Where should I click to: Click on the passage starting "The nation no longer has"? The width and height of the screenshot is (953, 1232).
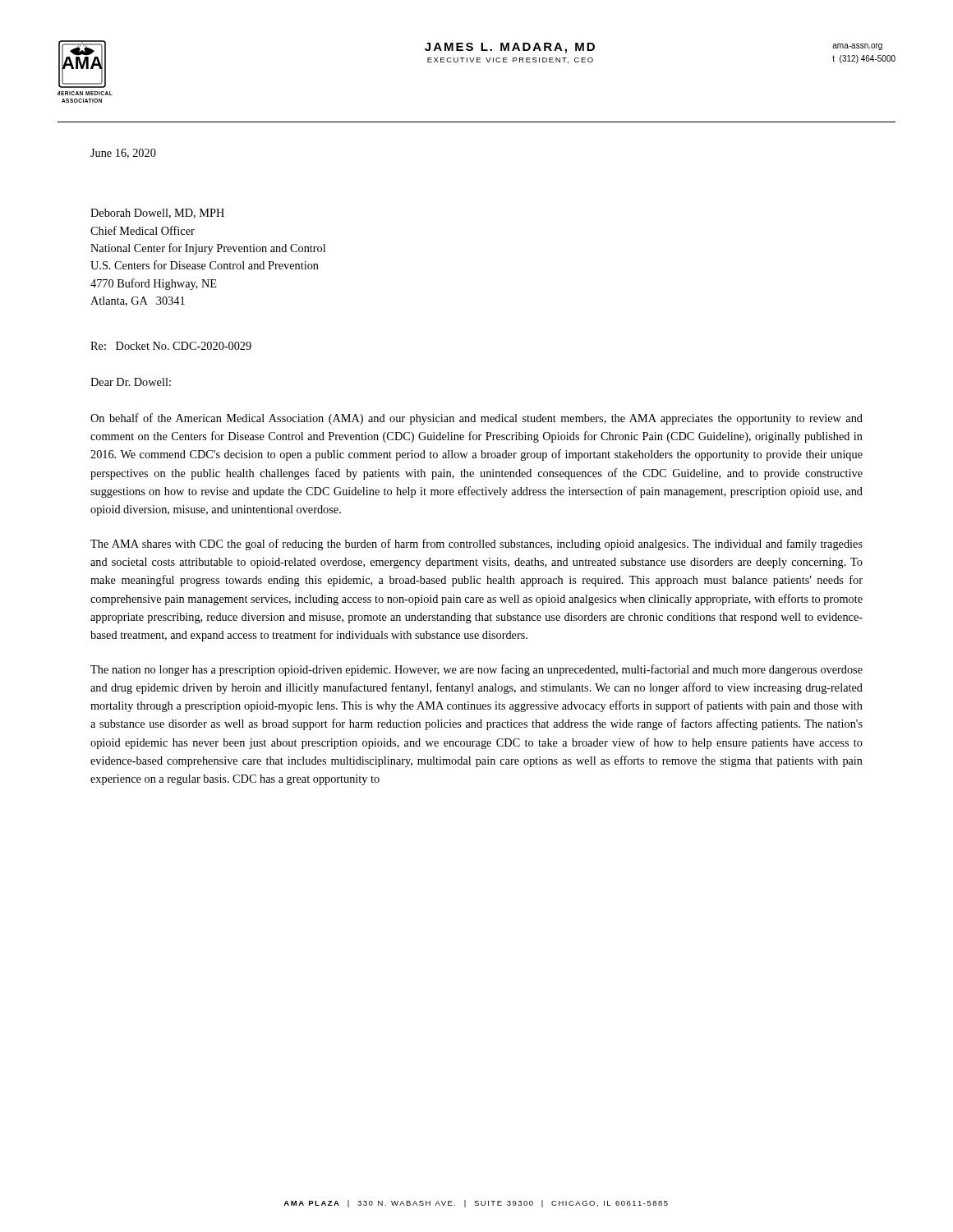[476, 724]
